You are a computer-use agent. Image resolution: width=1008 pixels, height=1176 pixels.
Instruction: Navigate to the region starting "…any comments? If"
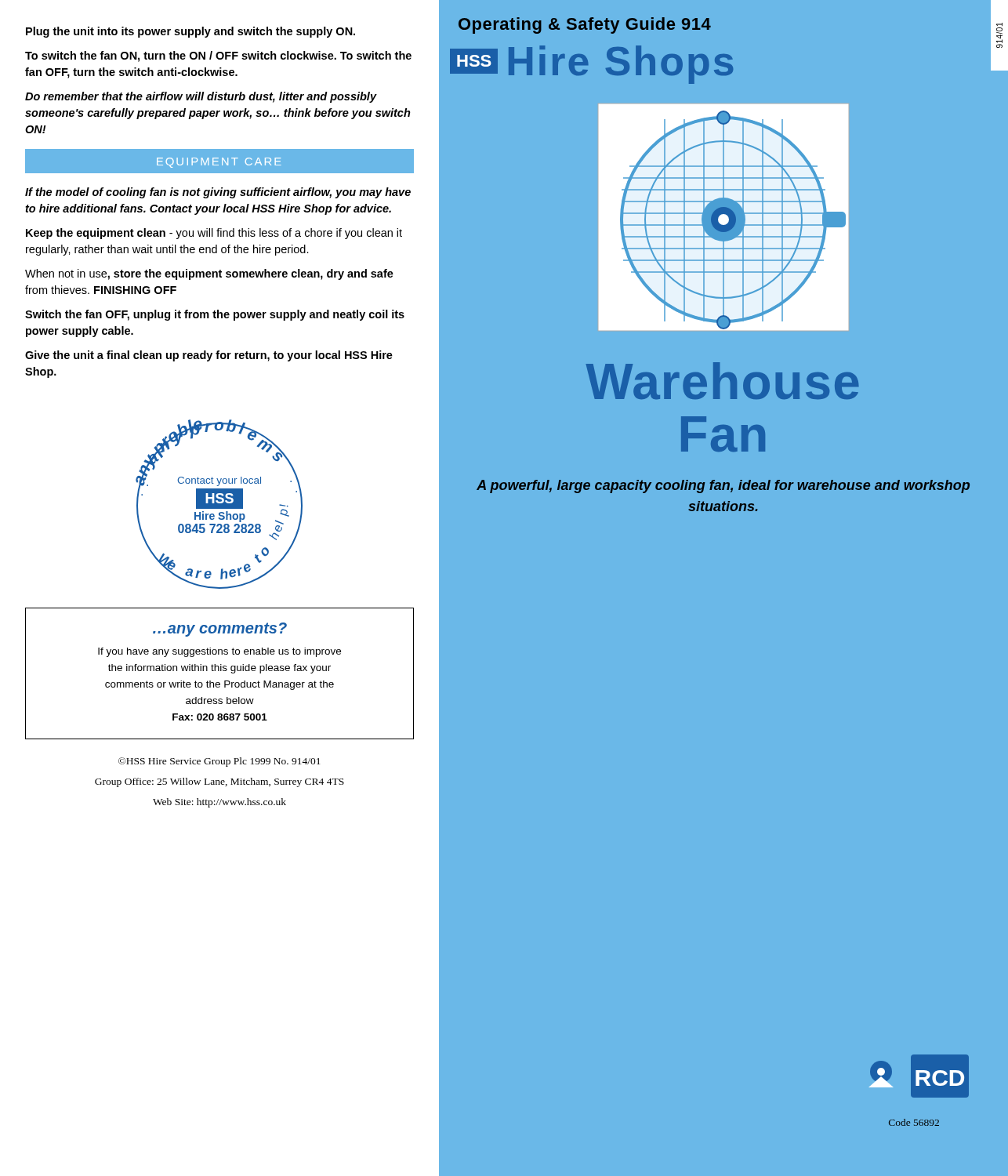pyautogui.click(x=219, y=673)
